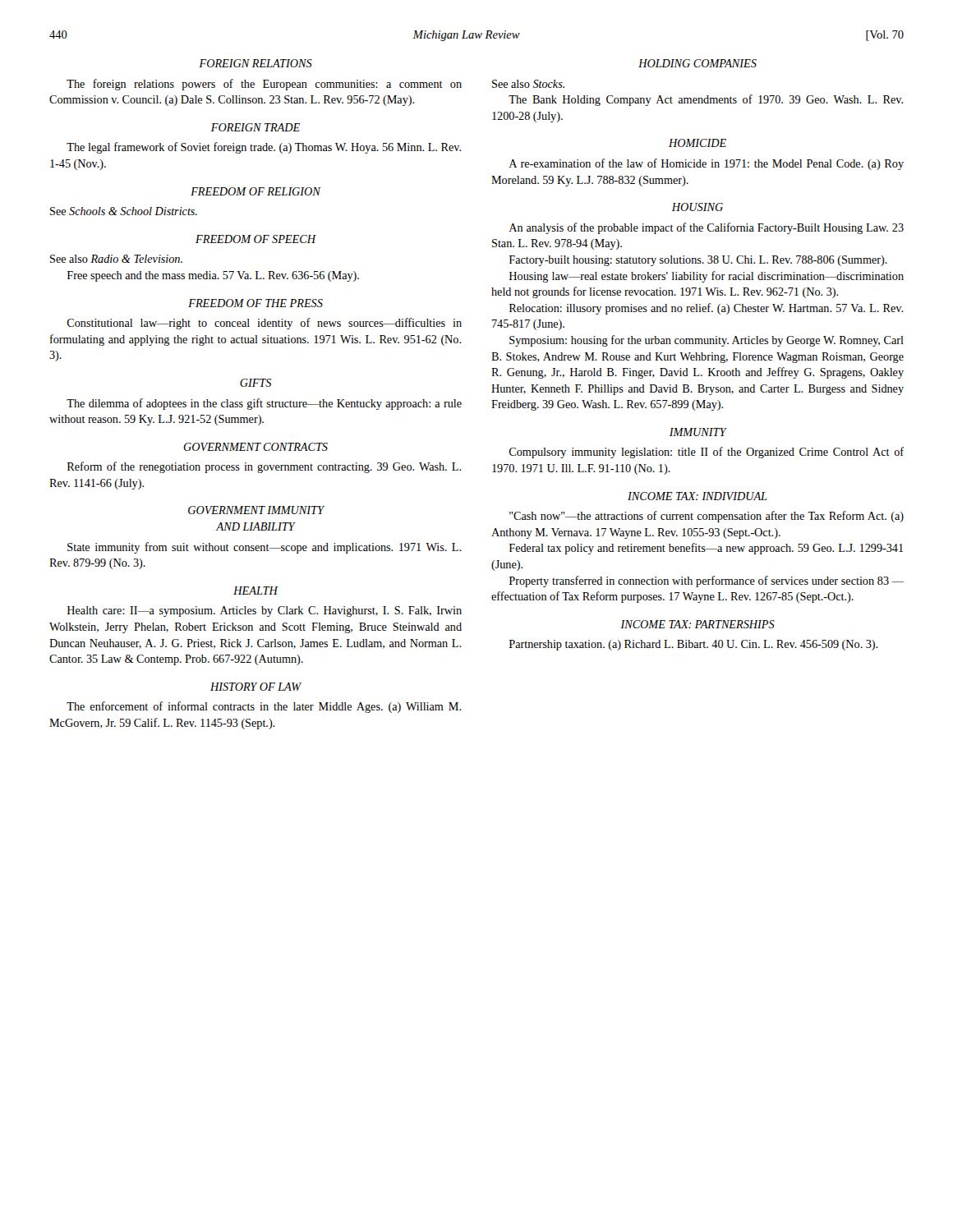
Task: Point to "FOREIGN RELATIONS"
Action: (255, 63)
